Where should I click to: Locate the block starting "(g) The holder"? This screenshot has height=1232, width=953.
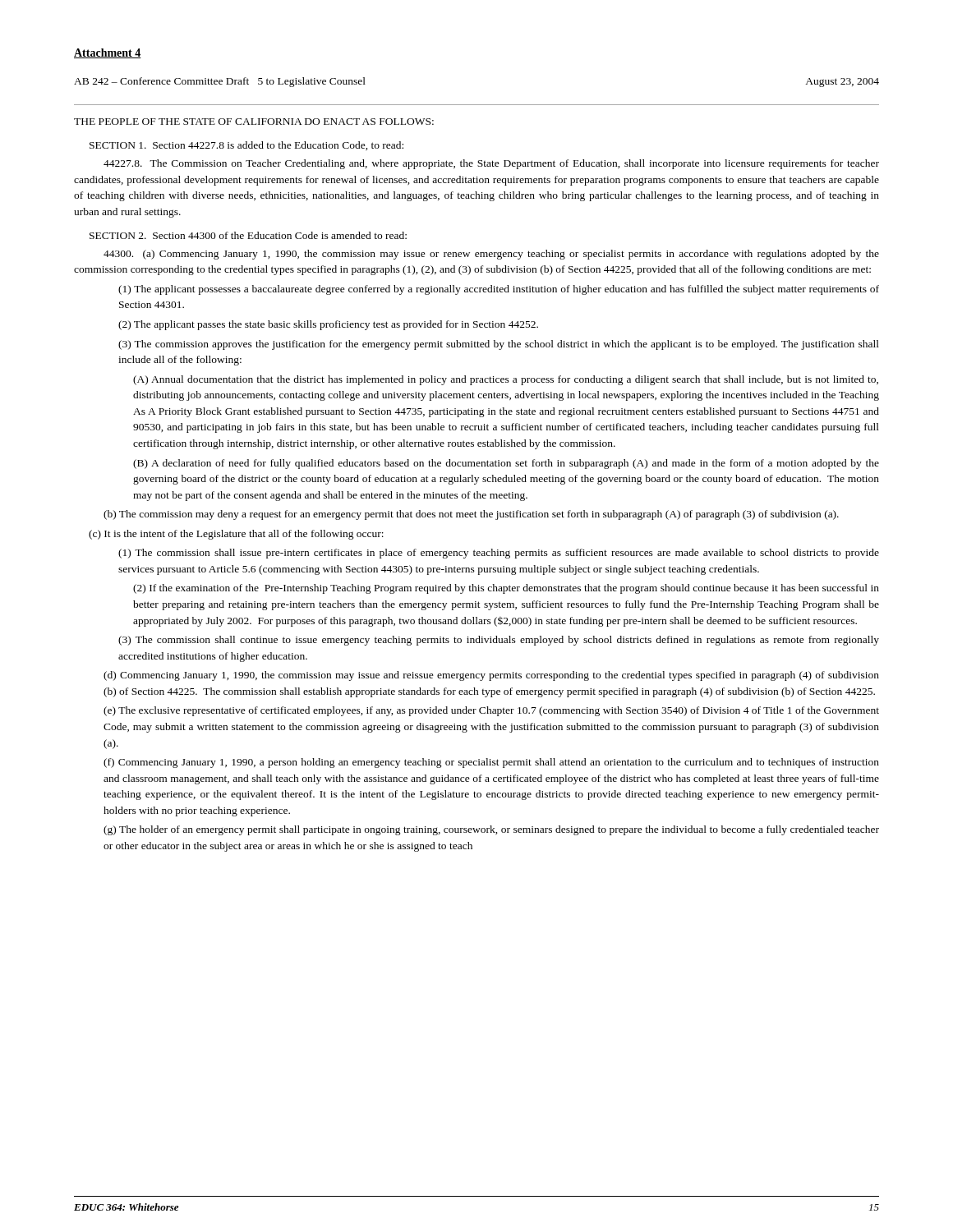point(491,837)
